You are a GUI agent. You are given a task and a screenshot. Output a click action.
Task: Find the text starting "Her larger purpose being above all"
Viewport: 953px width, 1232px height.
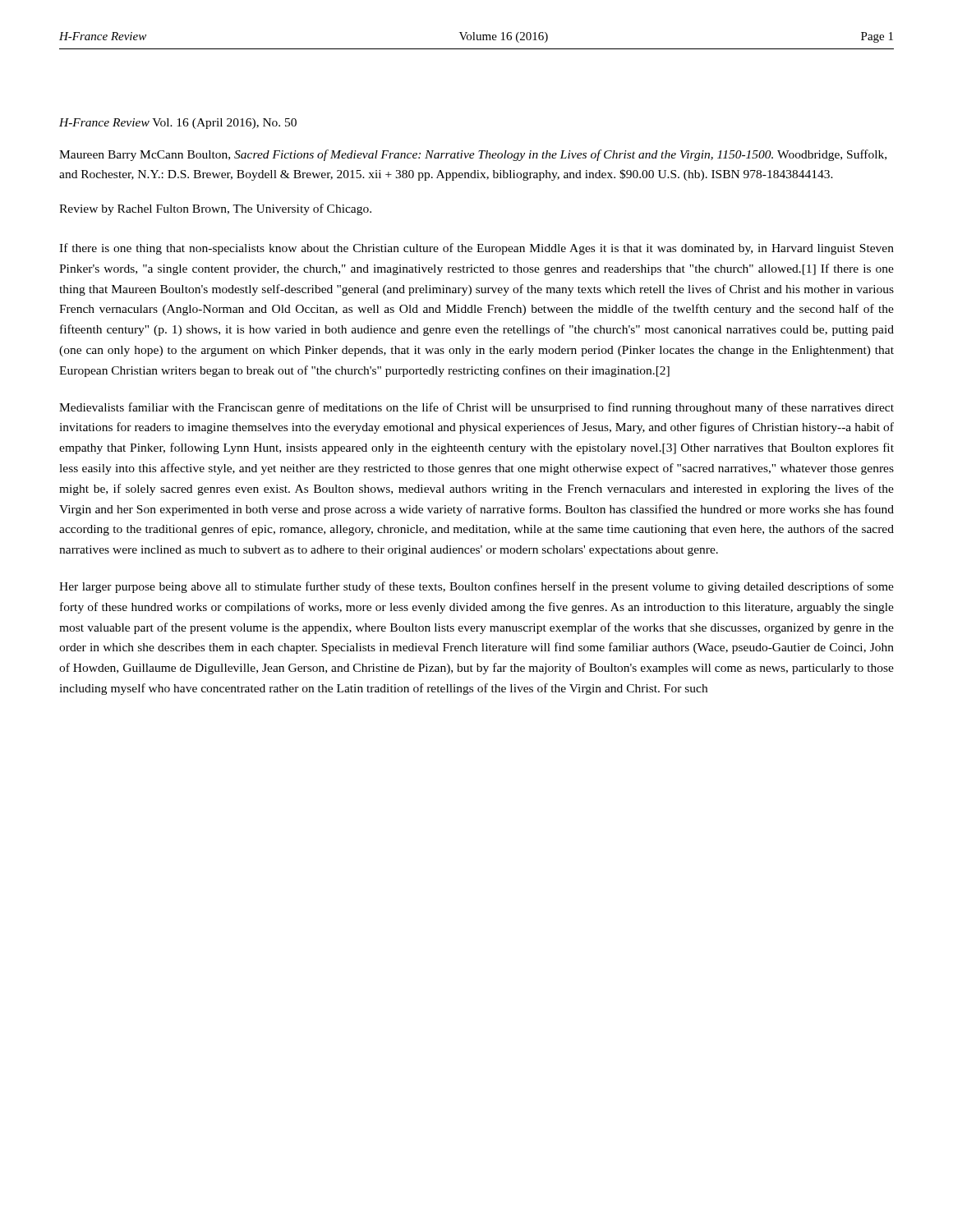(476, 637)
